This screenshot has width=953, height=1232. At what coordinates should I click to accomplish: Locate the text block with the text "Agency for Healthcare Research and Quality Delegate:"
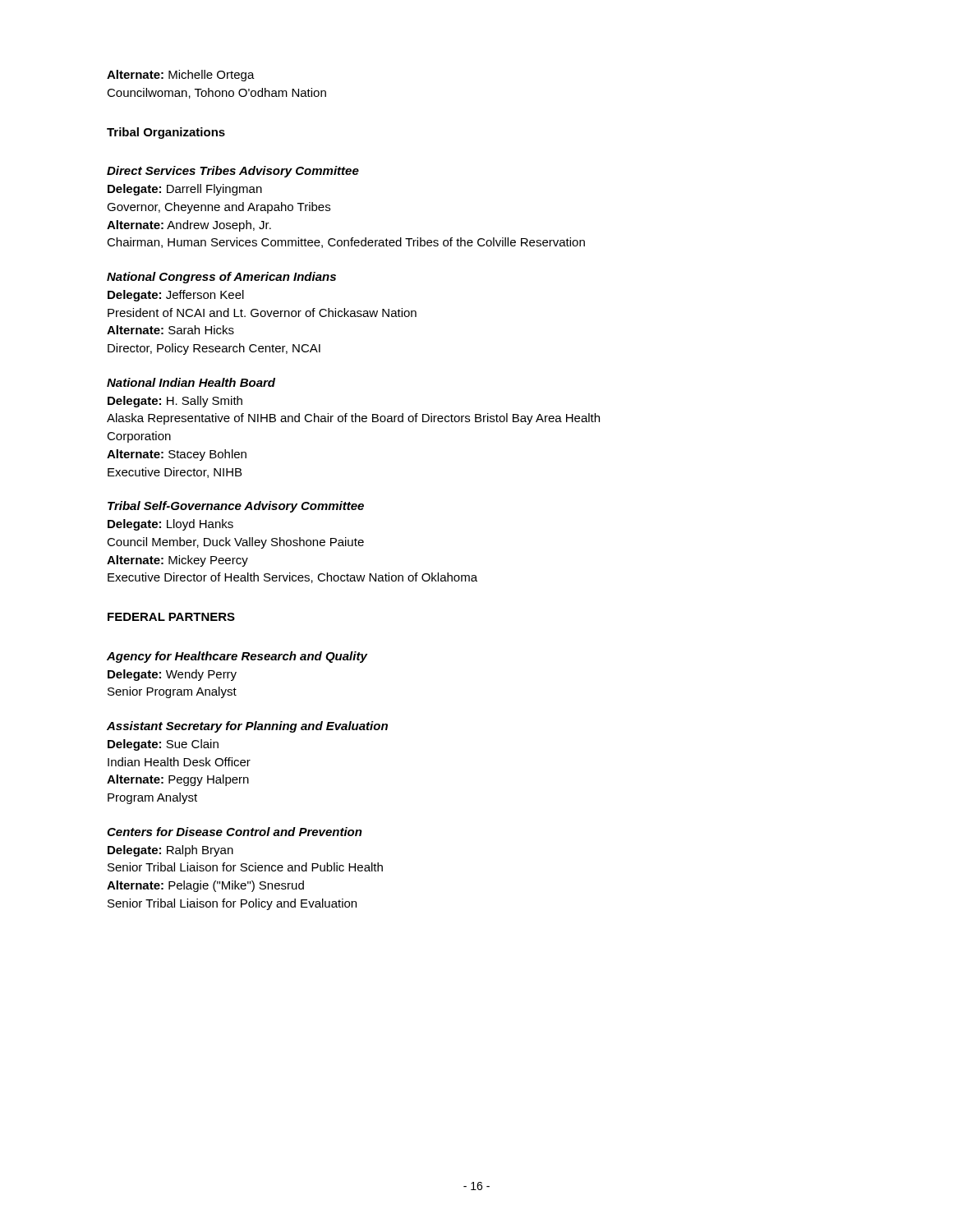(237, 657)
